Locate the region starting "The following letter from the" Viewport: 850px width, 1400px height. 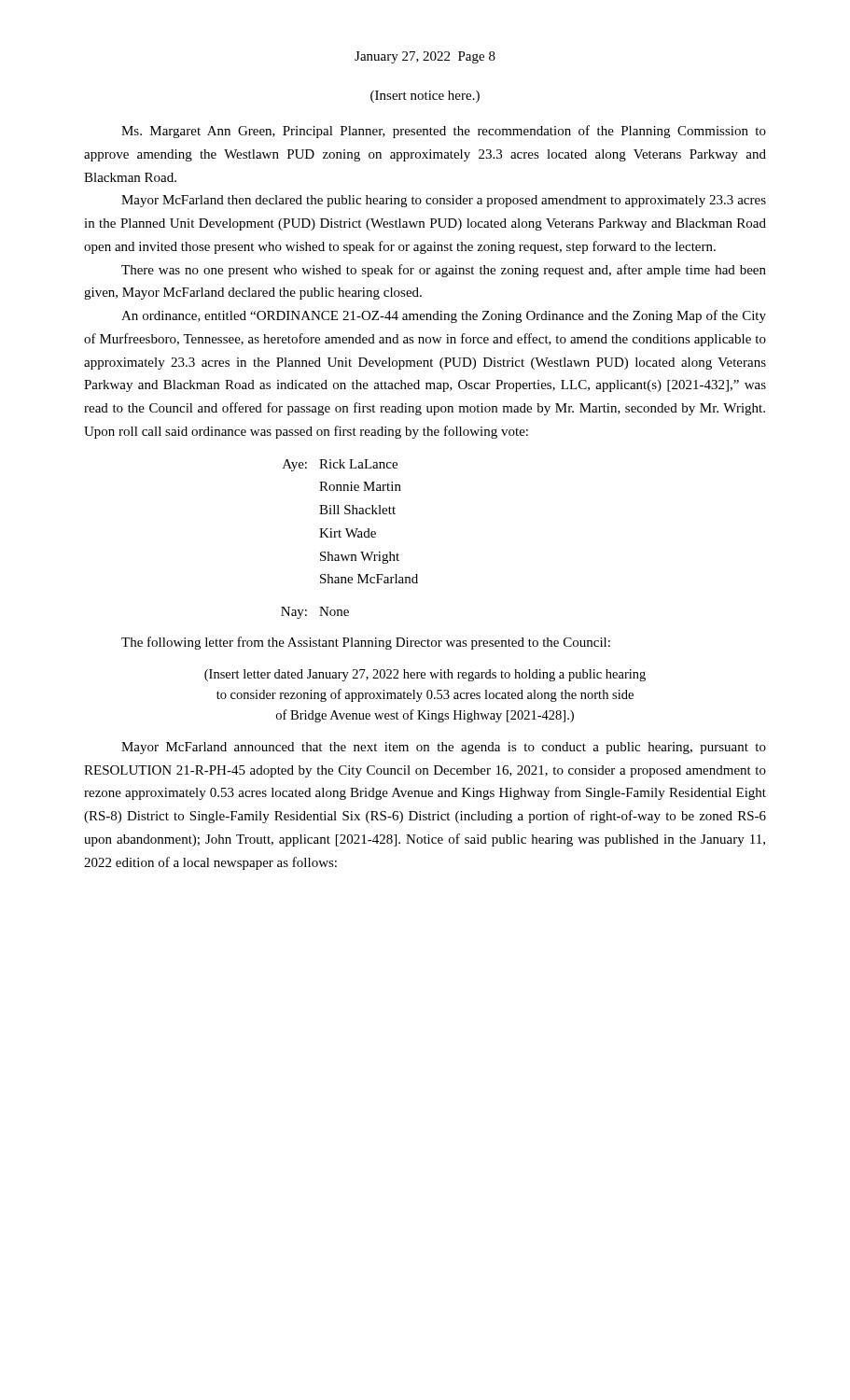point(366,642)
